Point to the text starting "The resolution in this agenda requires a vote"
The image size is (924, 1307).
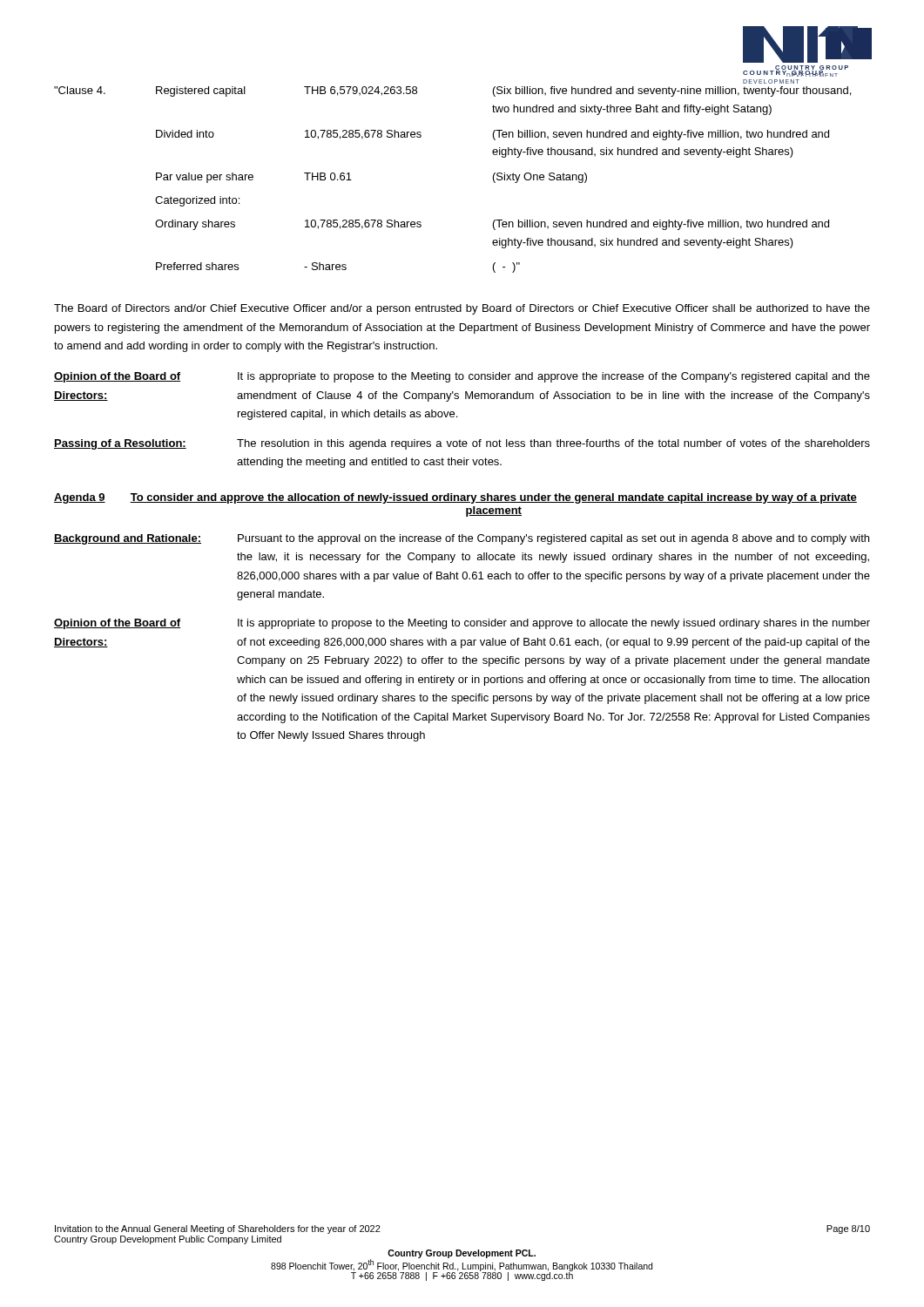(x=553, y=452)
